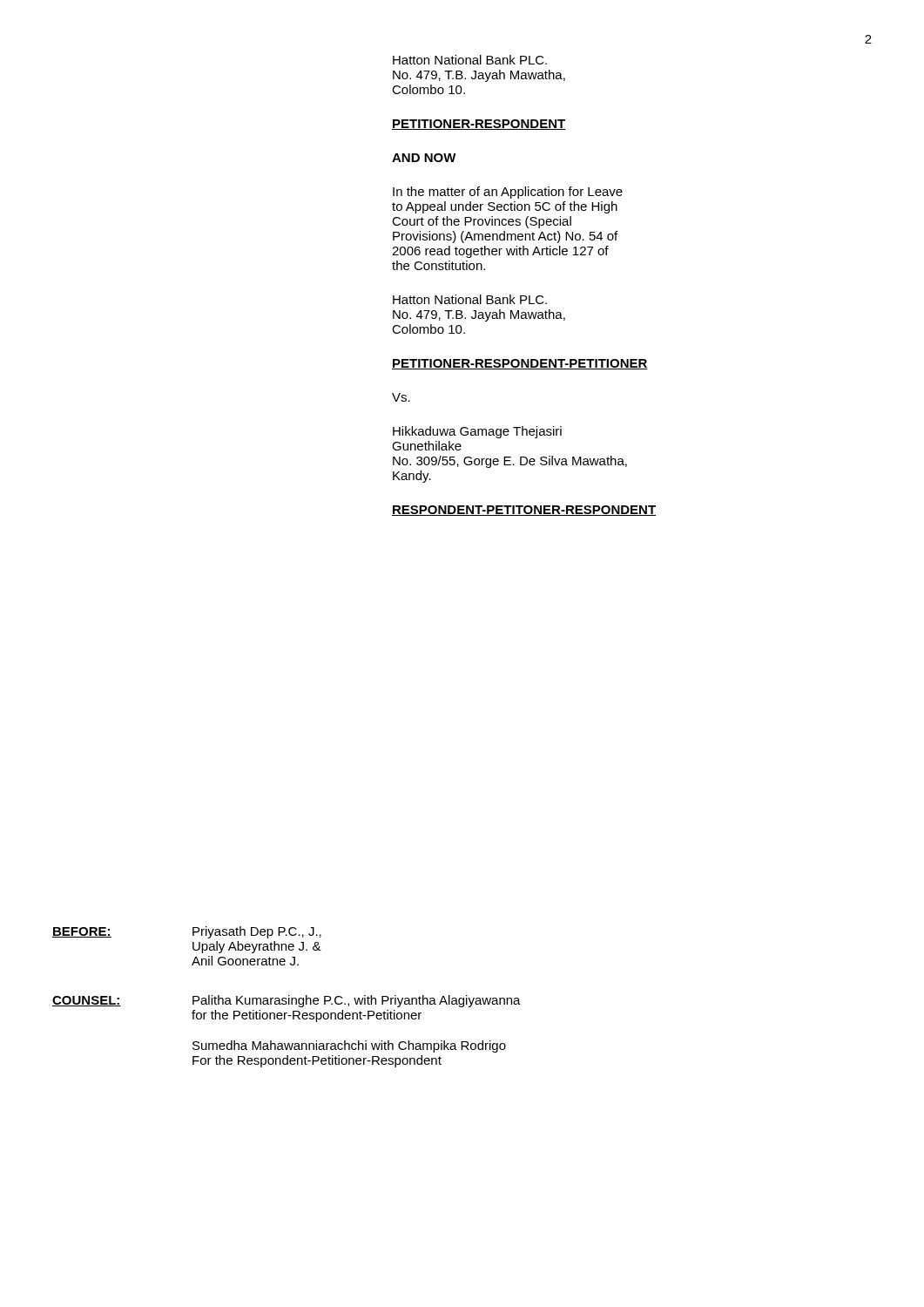
Task: Point to the passage starting "BEFORE: Priyasath Dep P.C., J.,"
Action: [x=81, y=932]
